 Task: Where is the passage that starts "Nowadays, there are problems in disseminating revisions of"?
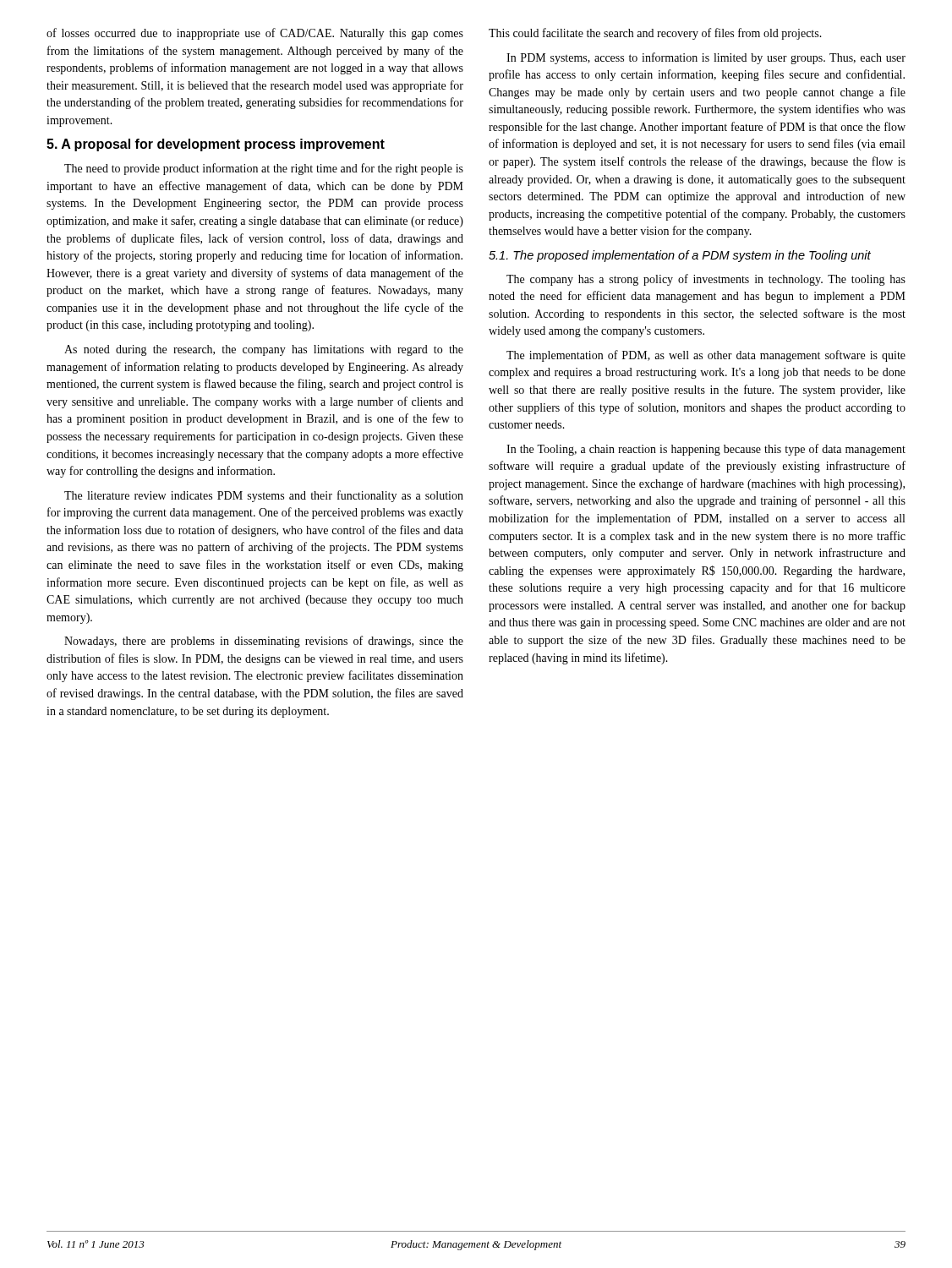(x=255, y=677)
